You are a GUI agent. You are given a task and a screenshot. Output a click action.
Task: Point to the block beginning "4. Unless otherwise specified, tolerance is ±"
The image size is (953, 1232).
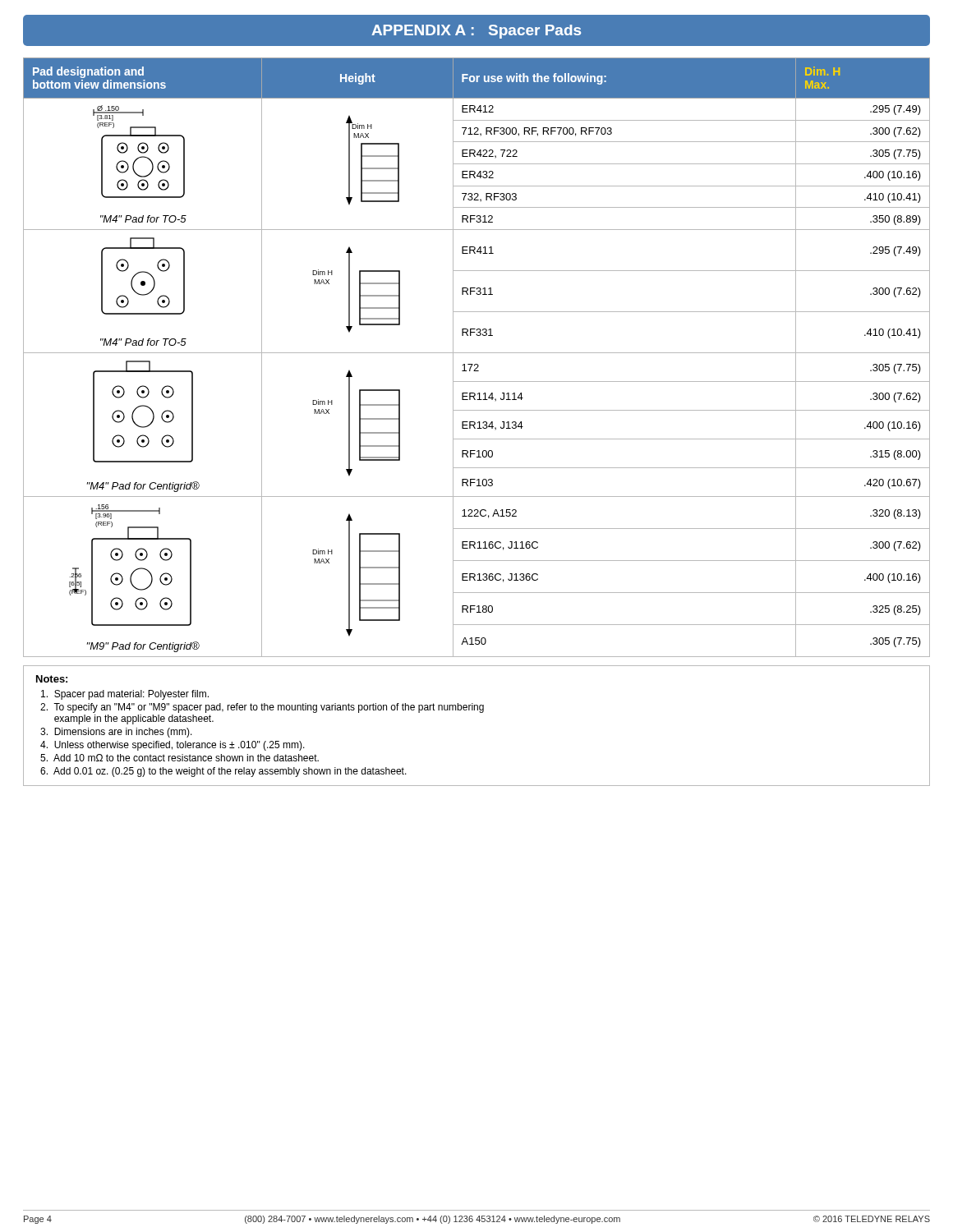point(173,745)
